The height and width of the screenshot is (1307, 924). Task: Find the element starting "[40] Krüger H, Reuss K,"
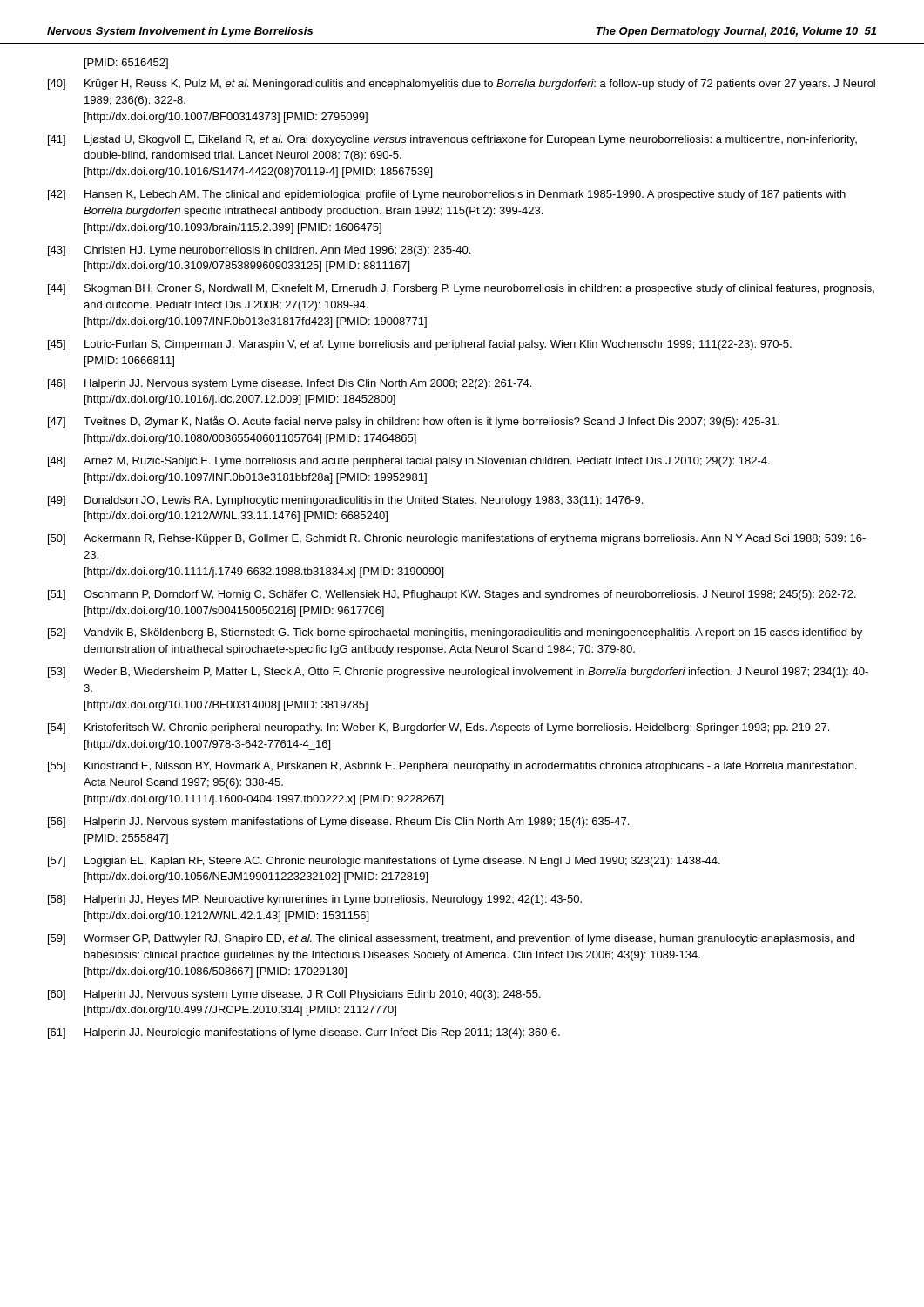(x=462, y=85)
